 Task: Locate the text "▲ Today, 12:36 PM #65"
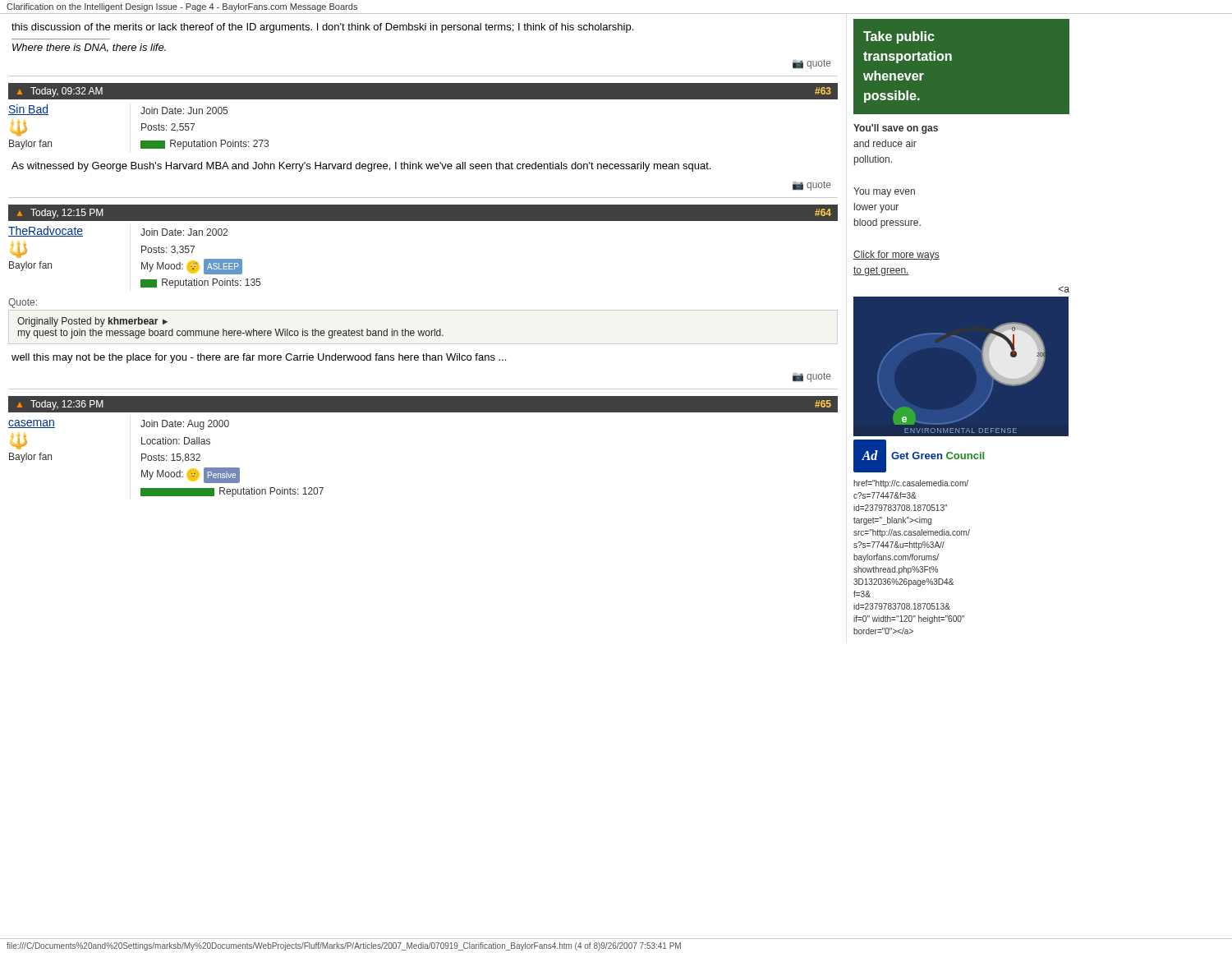tap(423, 404)
